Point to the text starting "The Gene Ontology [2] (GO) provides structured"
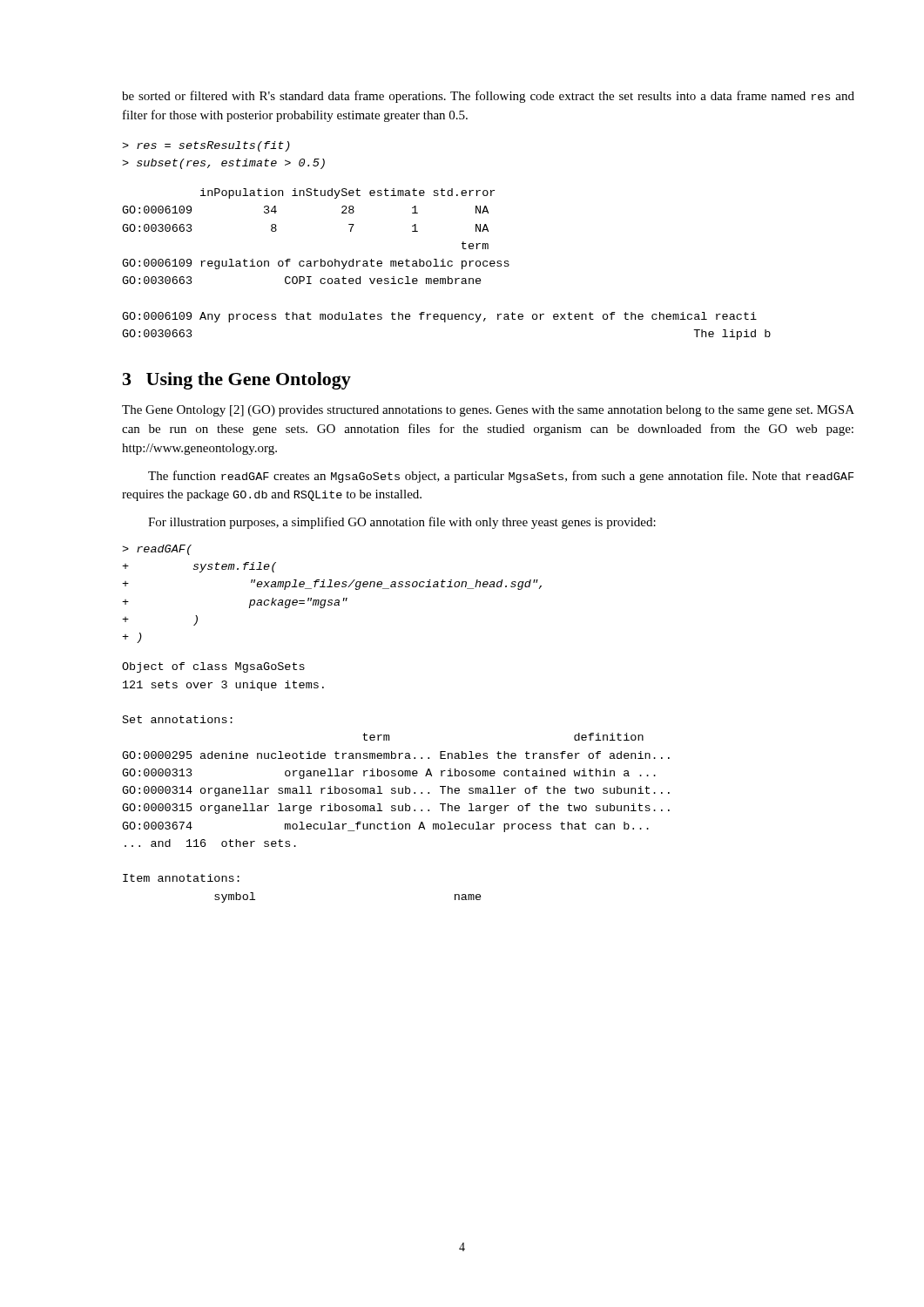The image size is (924, 1307). tap(488, 429)
